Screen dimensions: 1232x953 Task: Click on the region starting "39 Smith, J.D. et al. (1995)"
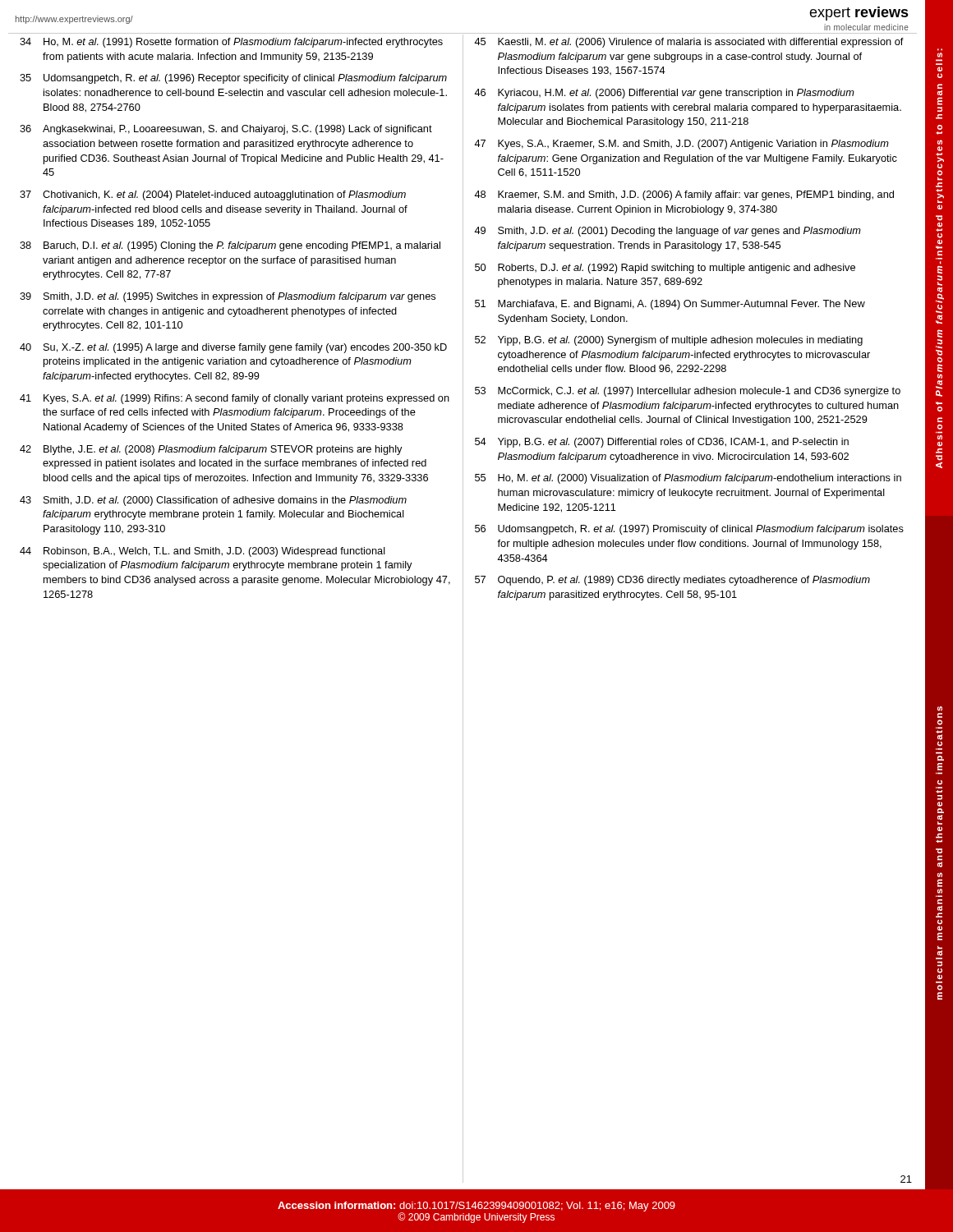pyautogui.click(x=235, y=311)
